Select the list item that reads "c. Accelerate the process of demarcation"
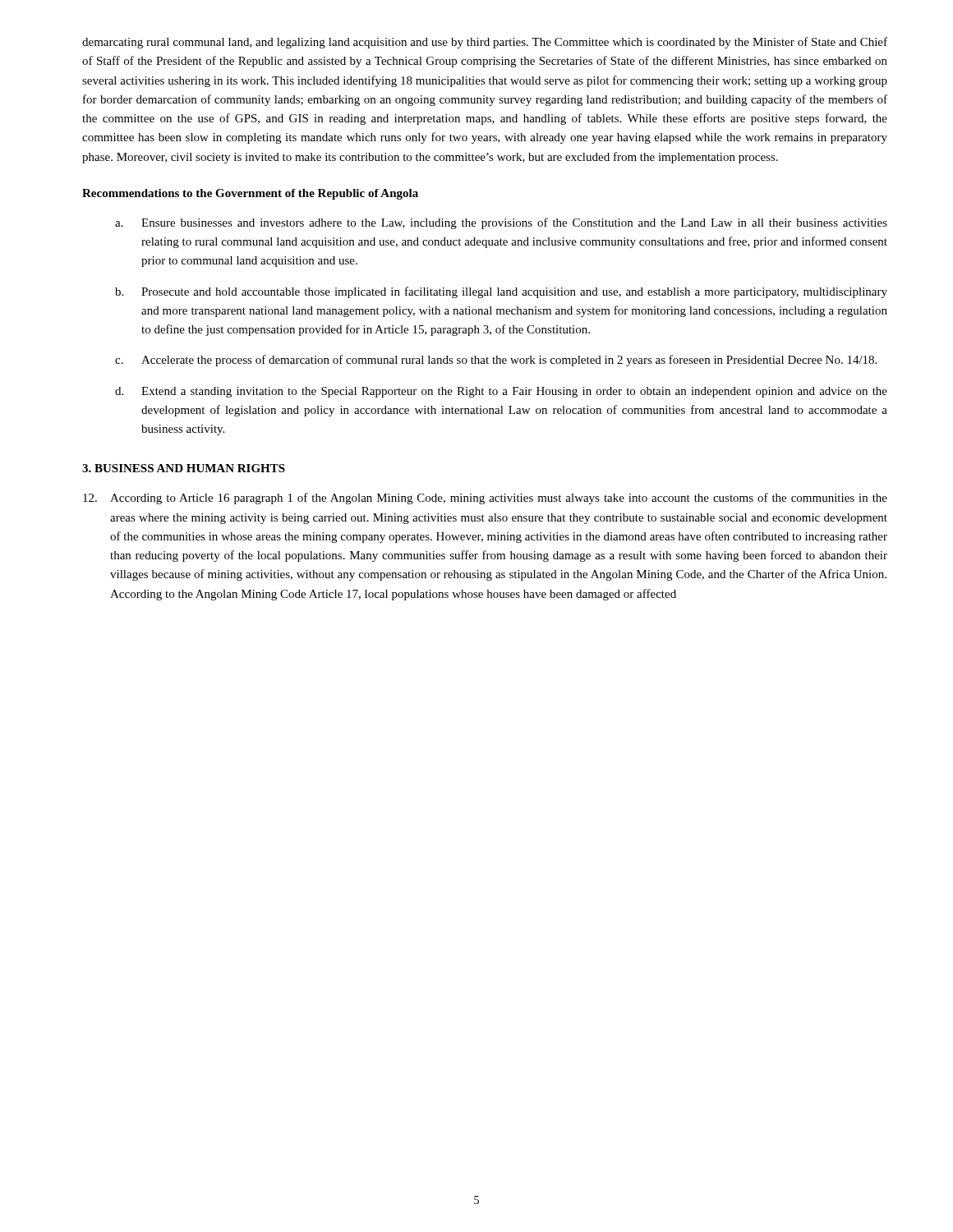Image resolution: width=953 pixels, height=1232 pixels. point(501,360)
